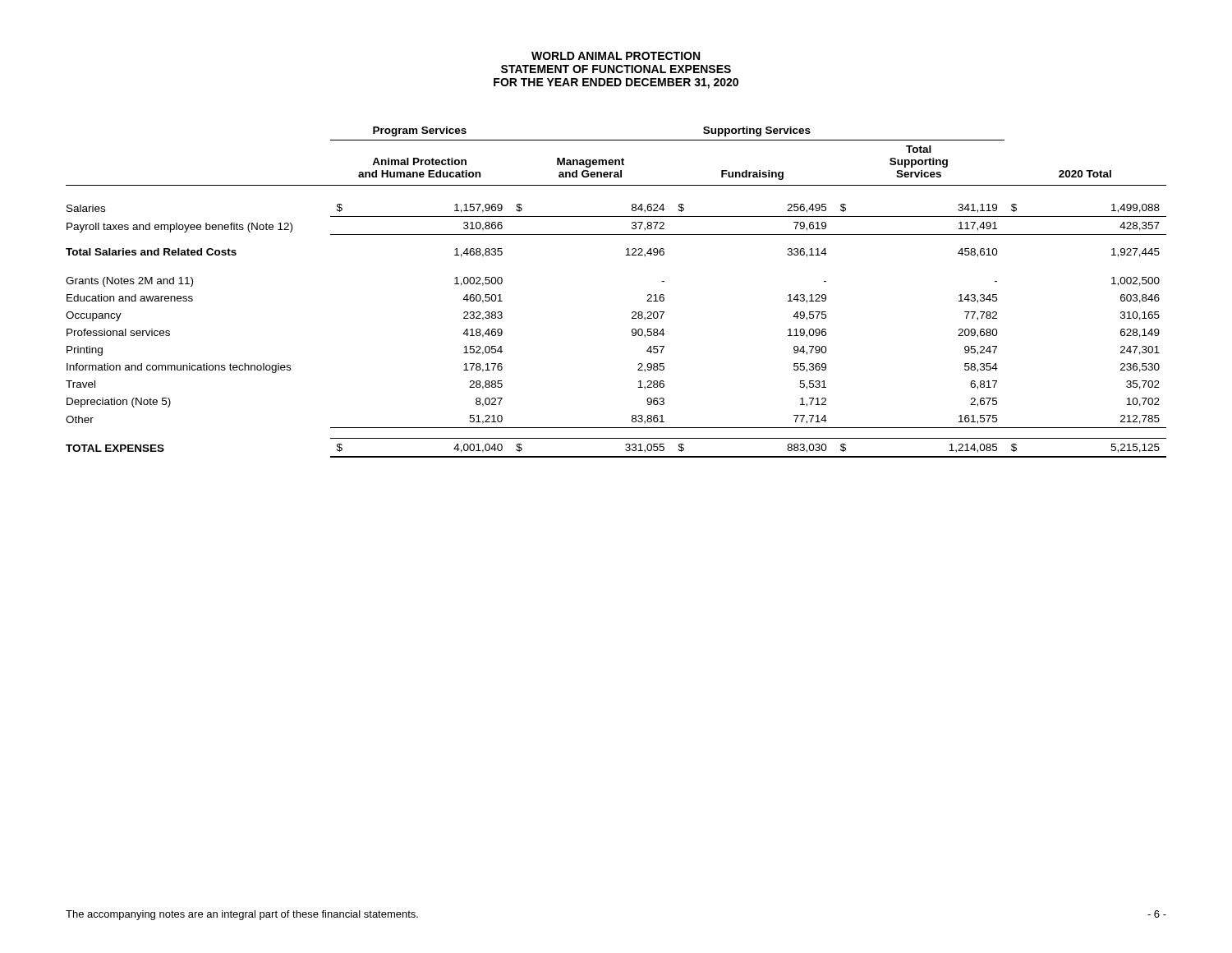1232x953 pixels.
Task: Select the table
Action: [x=616, y=290]
